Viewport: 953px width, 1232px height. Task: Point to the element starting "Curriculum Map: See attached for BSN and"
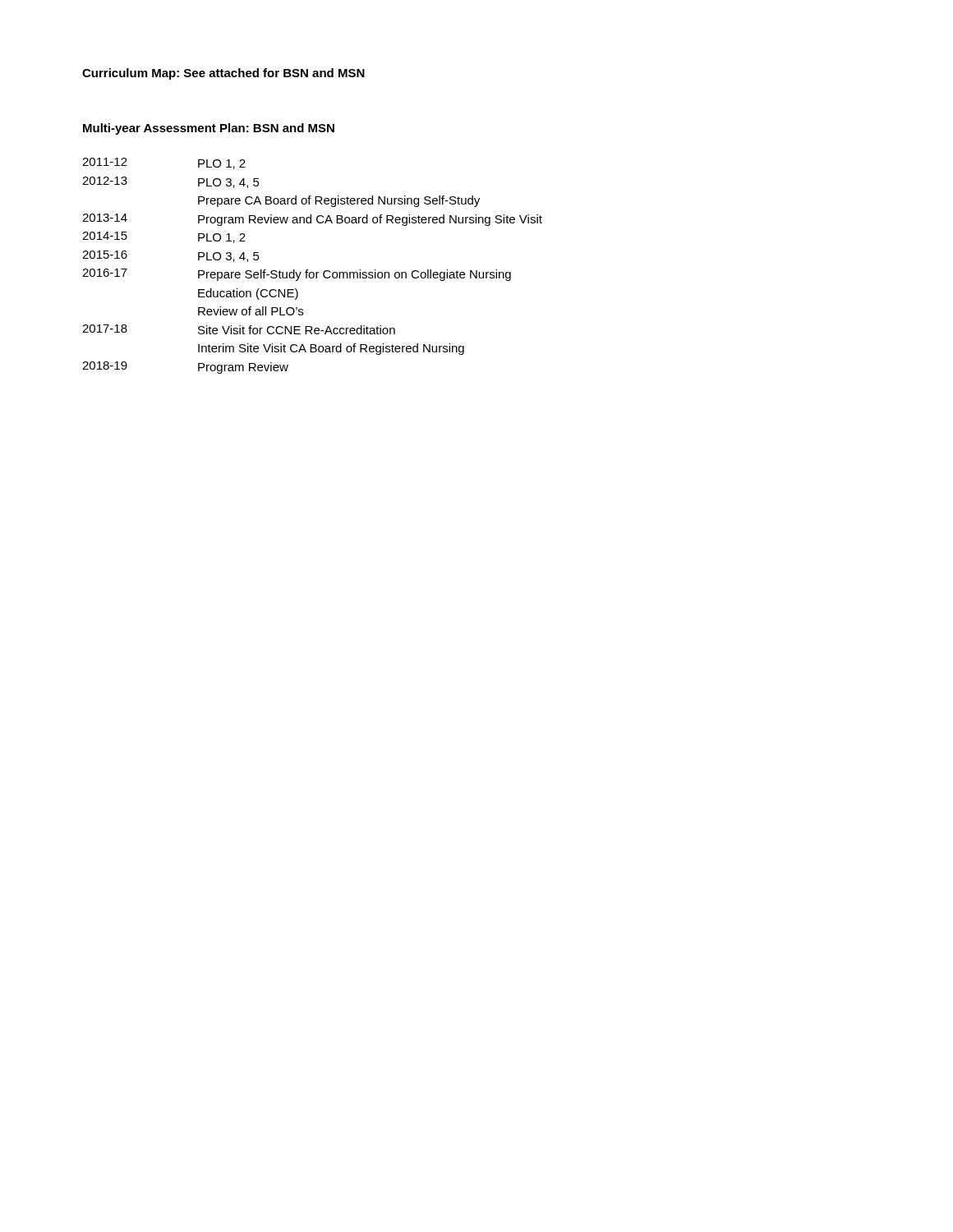[x=224, y=73]
